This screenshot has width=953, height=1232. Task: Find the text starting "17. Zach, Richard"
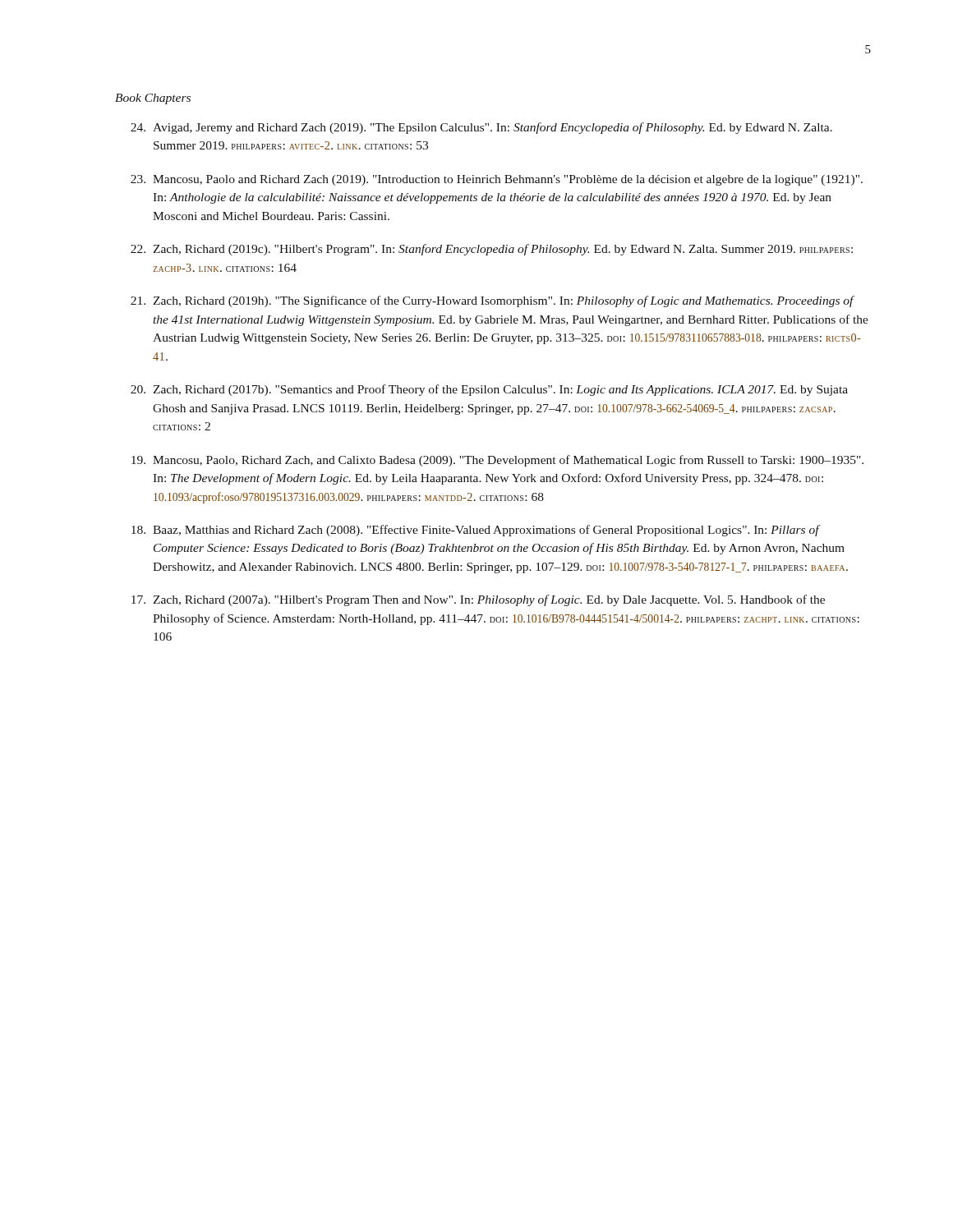tap(493, 619)
